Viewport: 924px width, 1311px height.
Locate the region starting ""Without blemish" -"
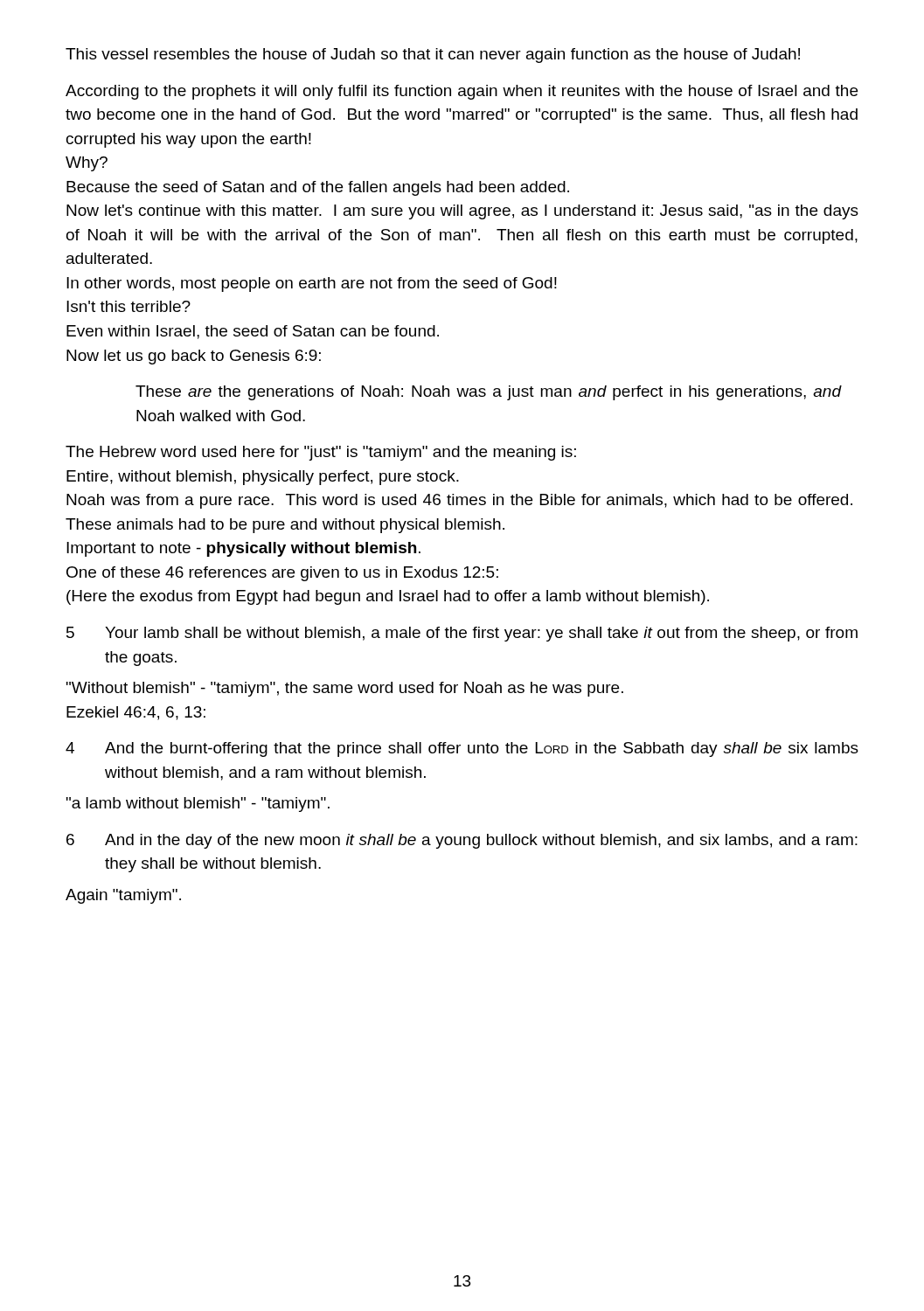pos(462,700)
